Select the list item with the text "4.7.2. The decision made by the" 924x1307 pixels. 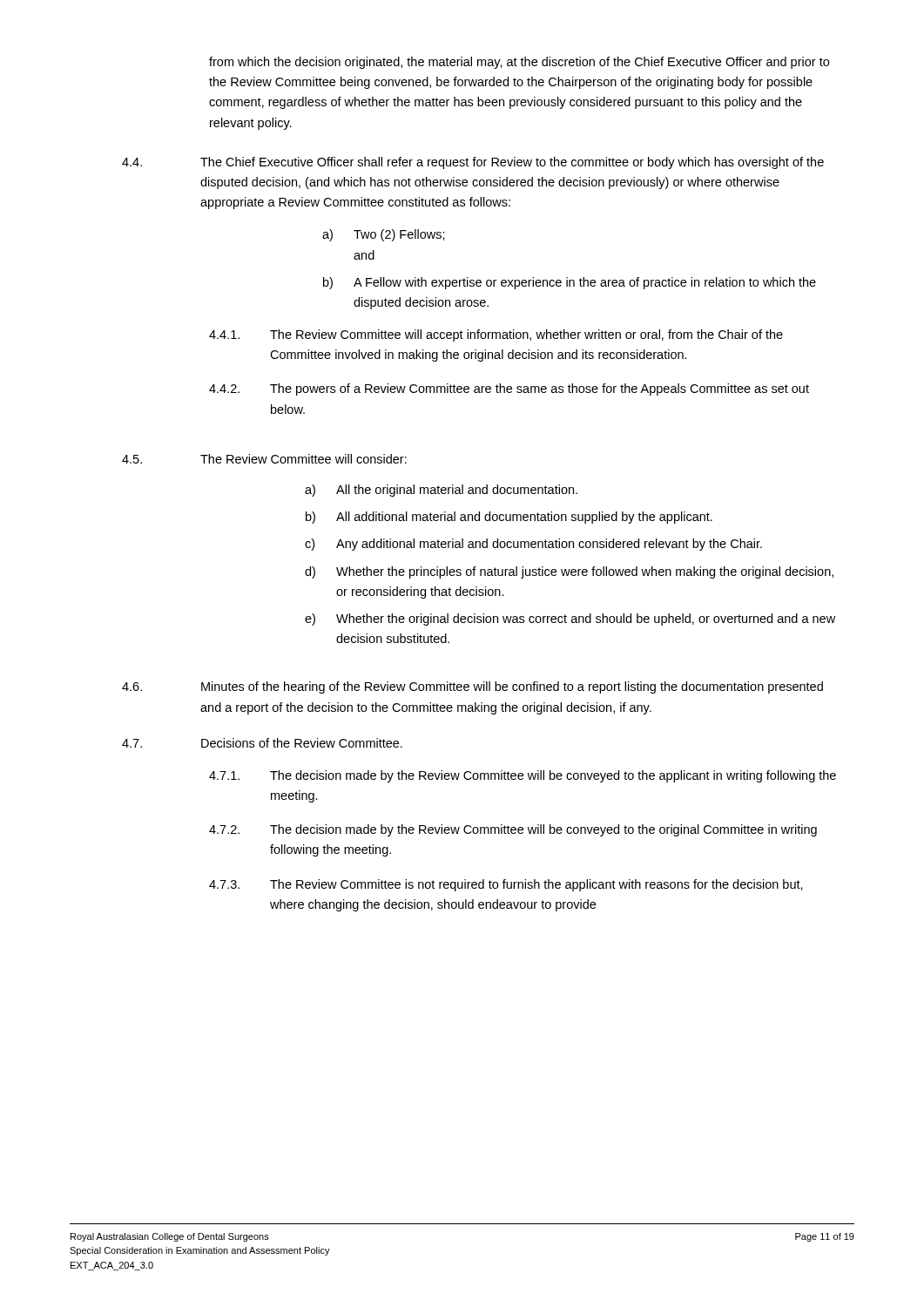[523, 840]
